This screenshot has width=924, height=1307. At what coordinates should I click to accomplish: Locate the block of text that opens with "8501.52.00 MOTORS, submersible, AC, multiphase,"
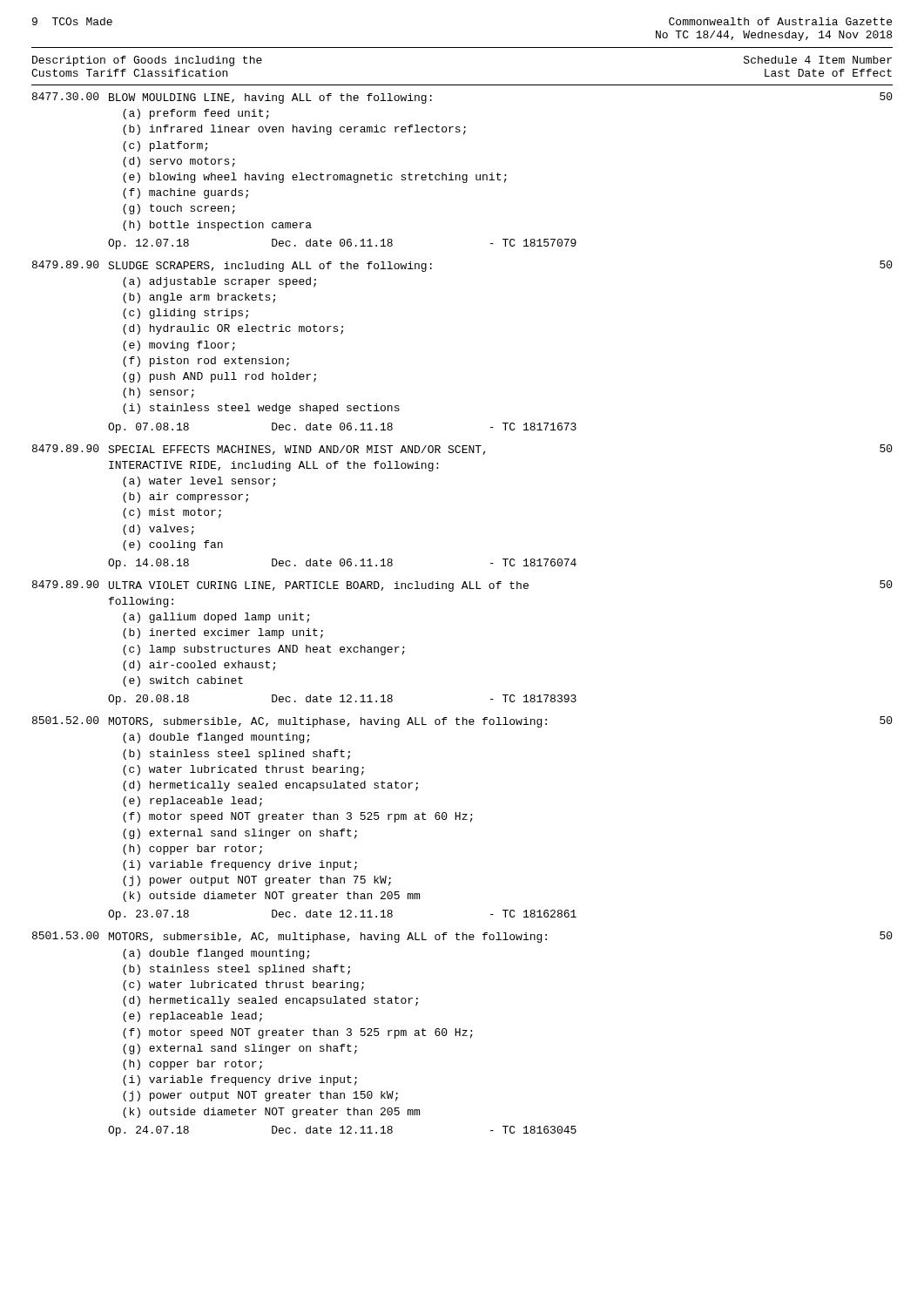462,818
